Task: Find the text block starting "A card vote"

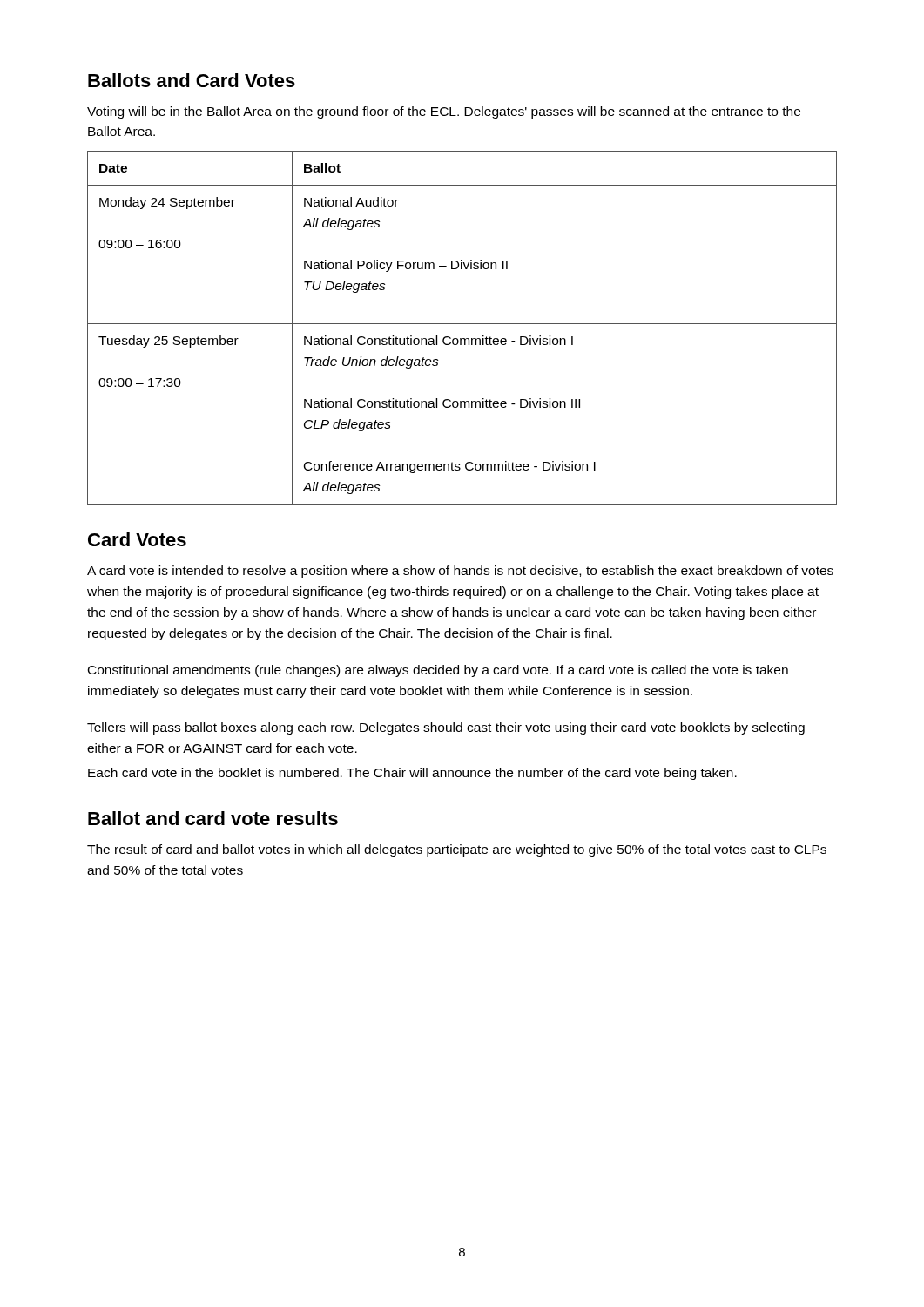Action: click(x=460, y=601)
